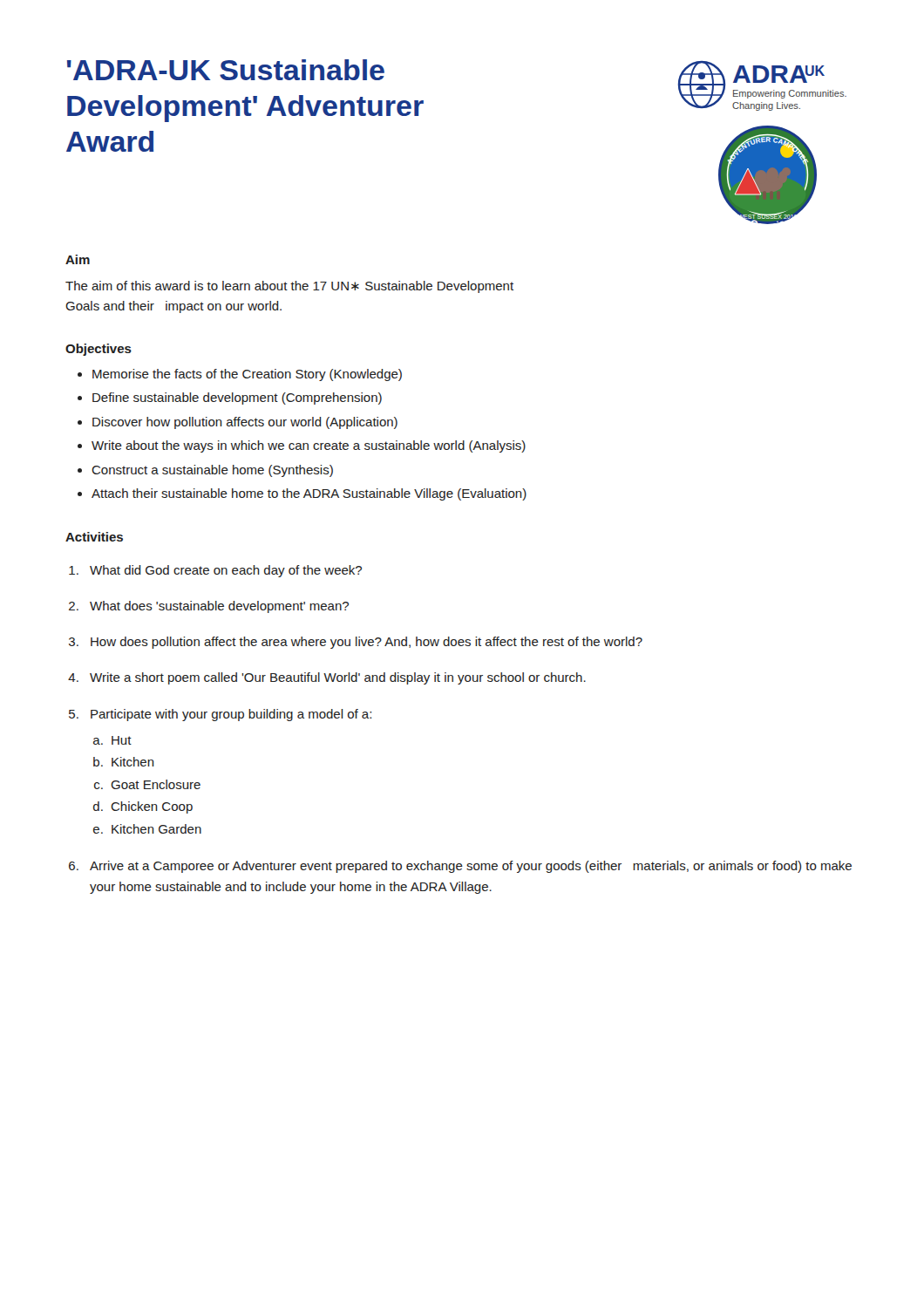Locate the passage starting "How does pollution affect the"
The height and width of the screenshot is (1308, 924).
coord(366,641)
